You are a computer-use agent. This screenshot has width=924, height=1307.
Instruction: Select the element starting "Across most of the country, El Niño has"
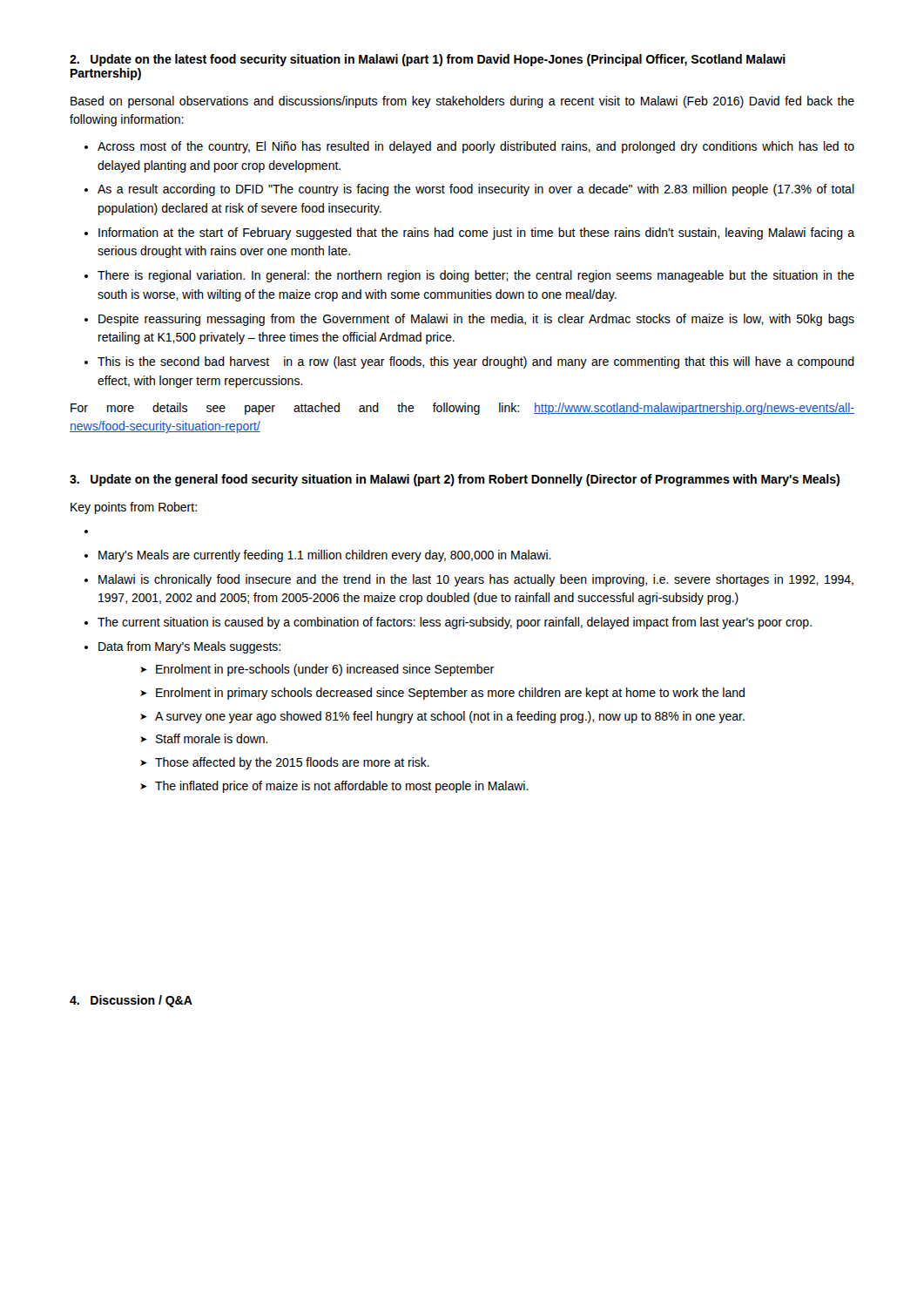pos(476,156)
